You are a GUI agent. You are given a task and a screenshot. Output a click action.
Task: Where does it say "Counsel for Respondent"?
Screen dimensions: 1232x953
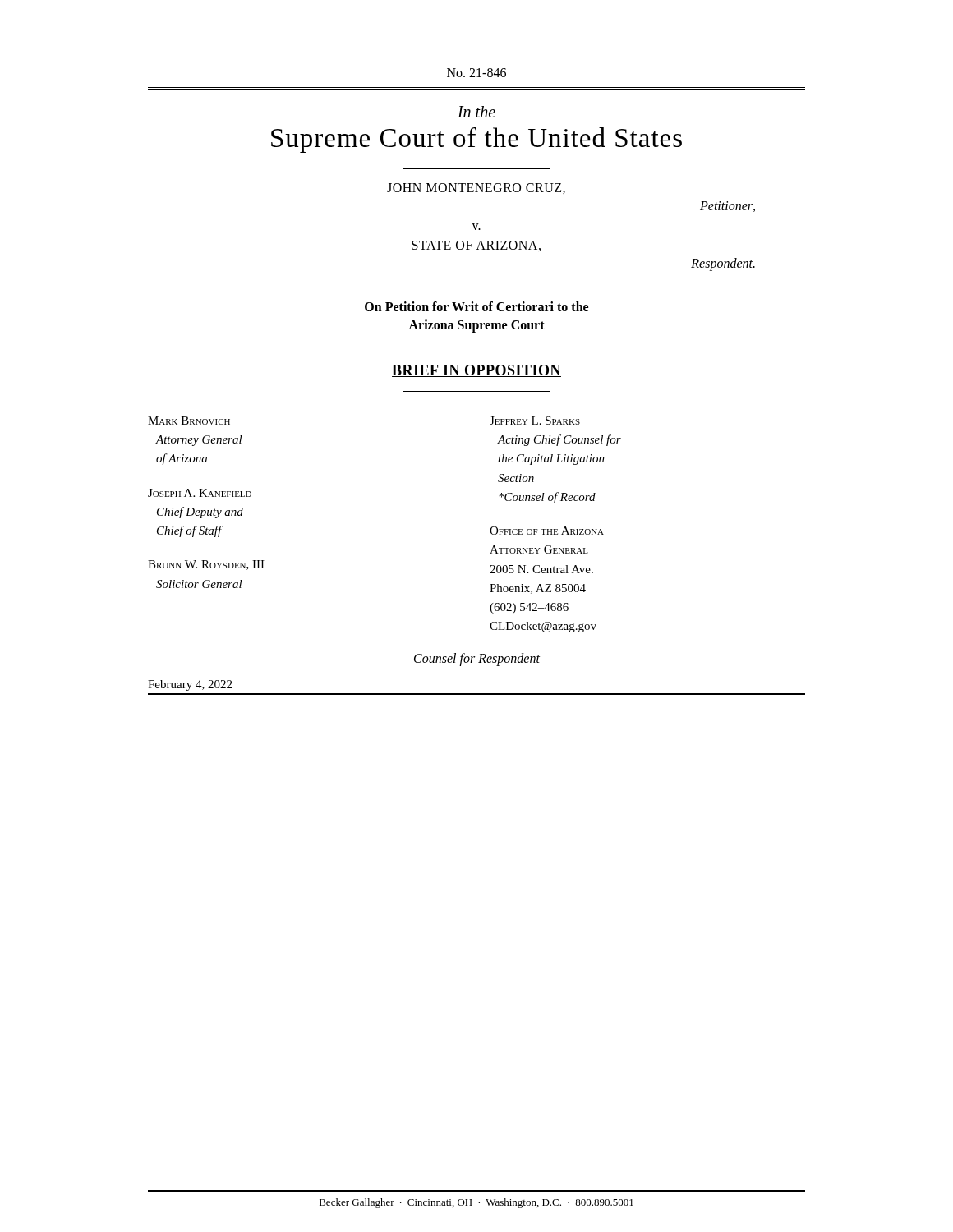pos(476,658)
